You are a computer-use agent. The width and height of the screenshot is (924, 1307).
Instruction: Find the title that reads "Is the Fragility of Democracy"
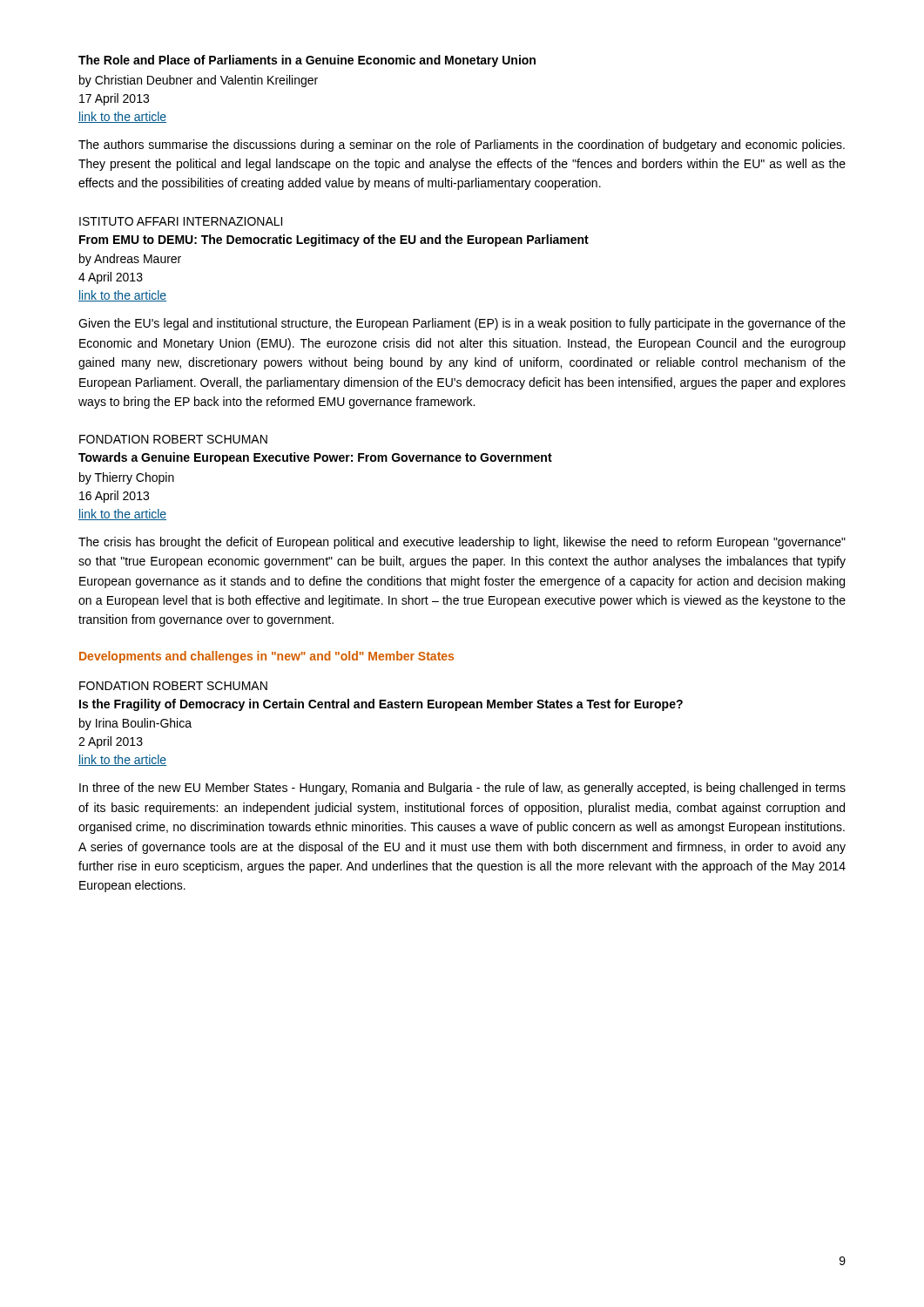(381, 704)
